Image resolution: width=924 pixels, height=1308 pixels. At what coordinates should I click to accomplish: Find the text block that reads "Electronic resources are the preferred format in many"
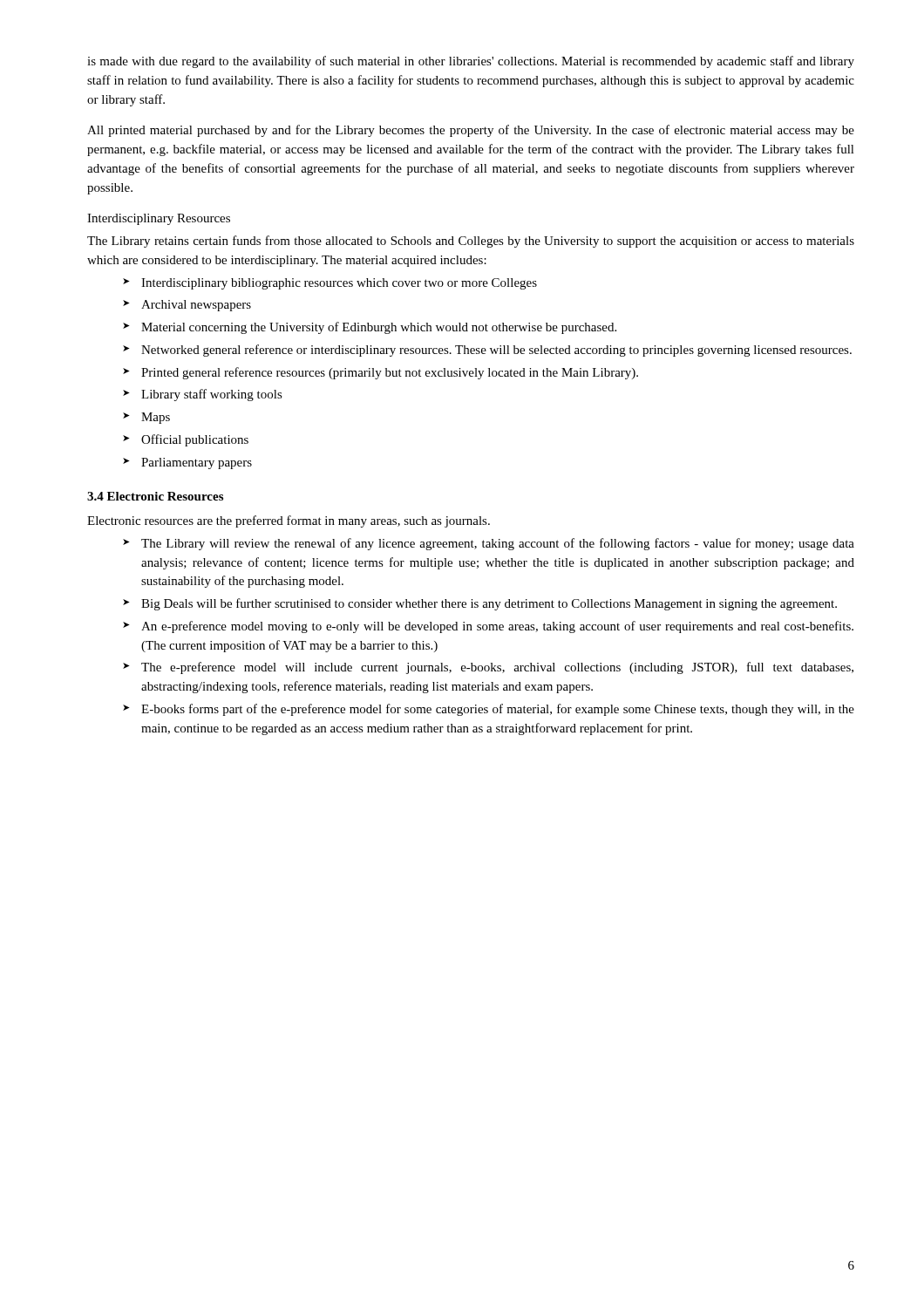[471, 521]
